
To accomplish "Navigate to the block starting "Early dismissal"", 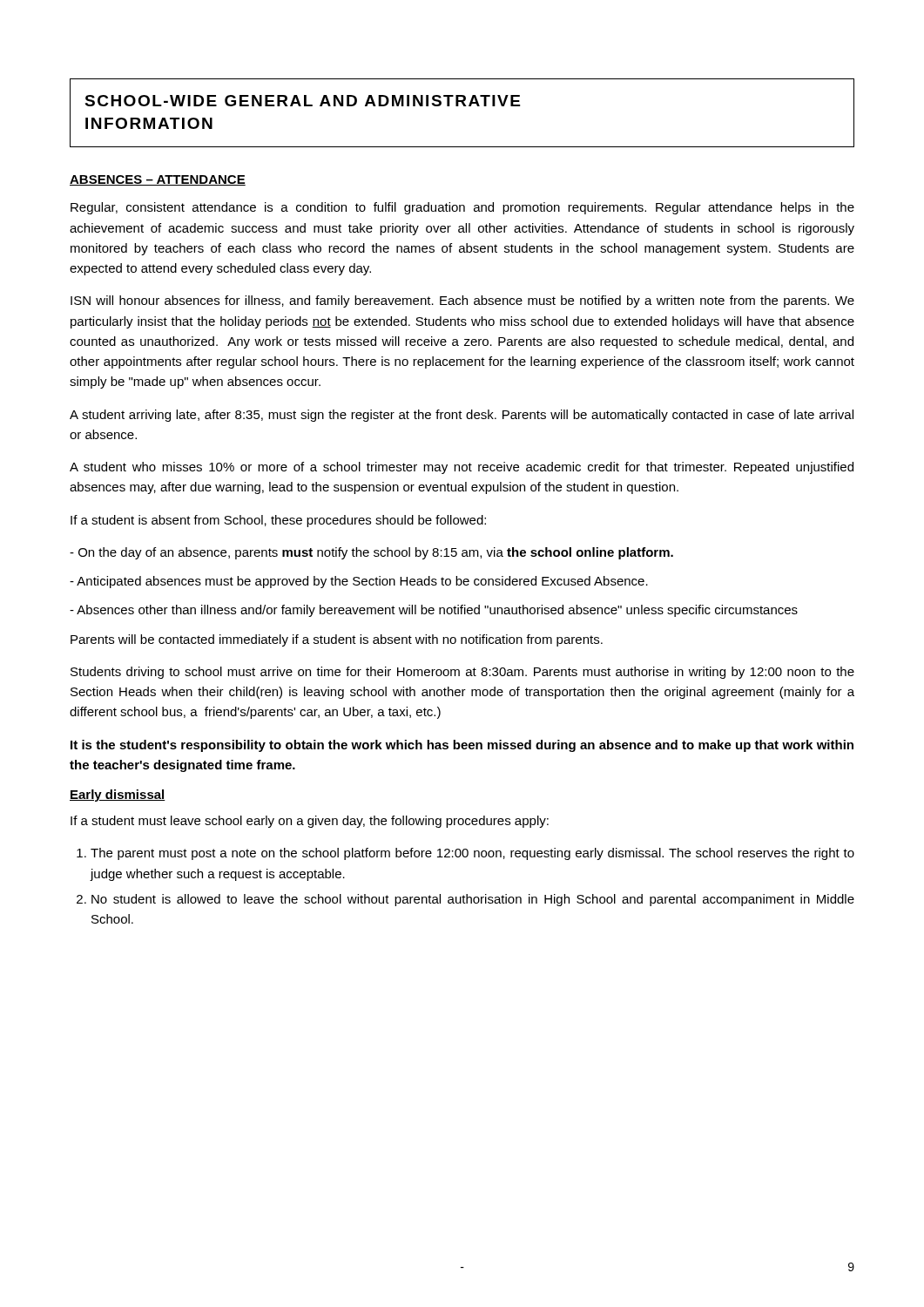I will (x=117, y=794).
